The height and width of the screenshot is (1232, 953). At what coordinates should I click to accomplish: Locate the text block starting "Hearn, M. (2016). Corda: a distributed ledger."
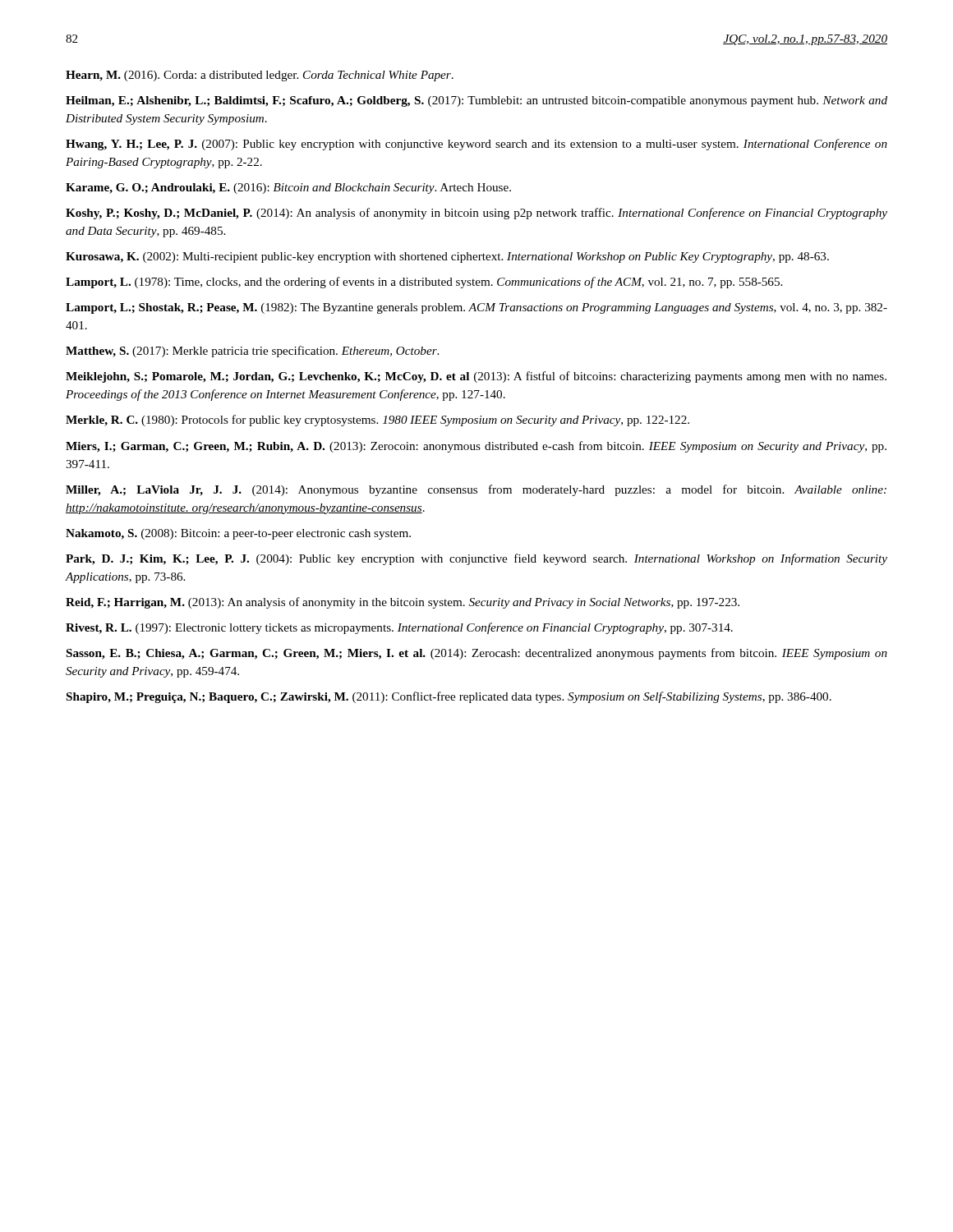pyautogui.click(x=260, y=76)
